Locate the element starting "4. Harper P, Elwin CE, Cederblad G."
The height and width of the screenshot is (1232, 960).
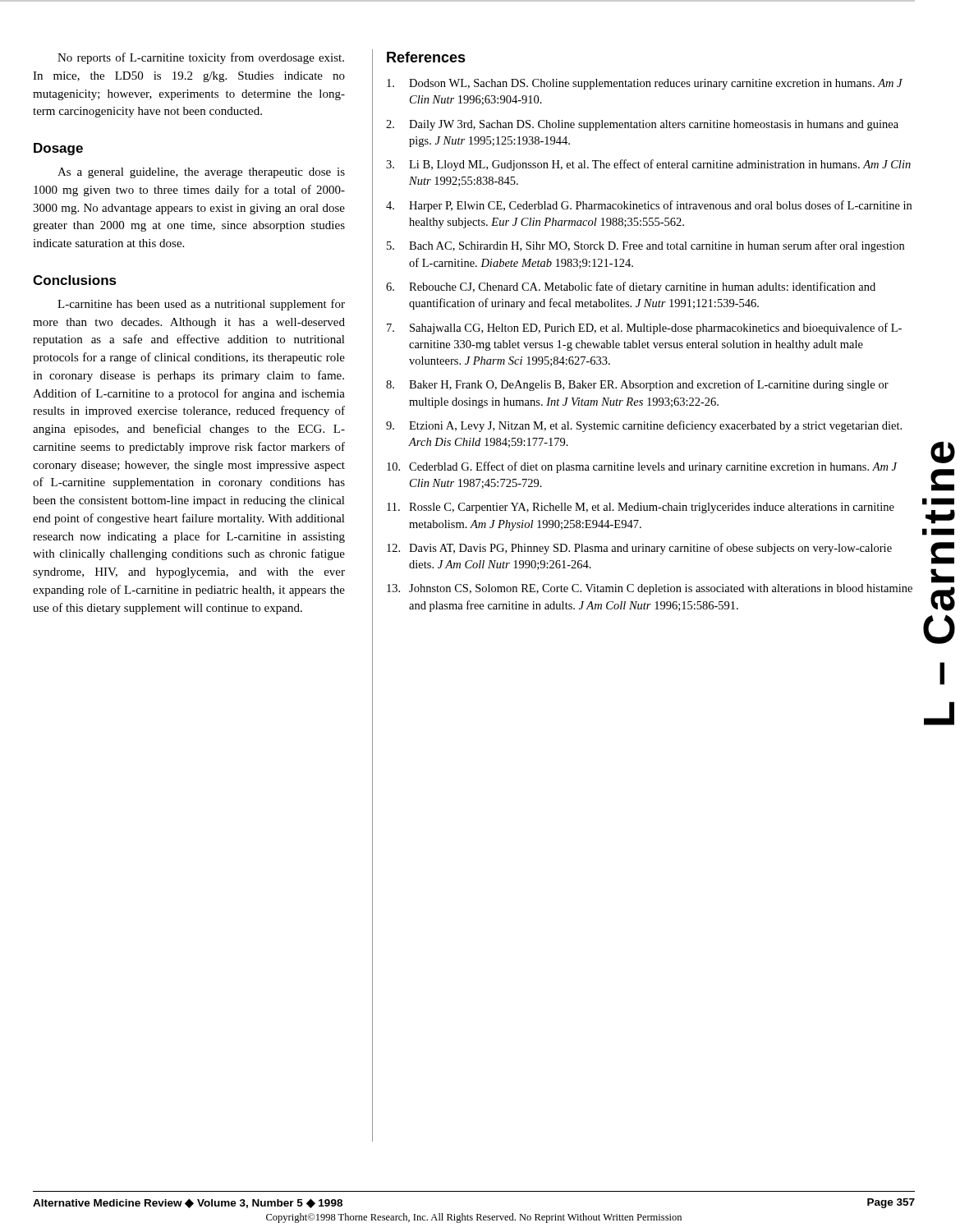pos(650,214)
